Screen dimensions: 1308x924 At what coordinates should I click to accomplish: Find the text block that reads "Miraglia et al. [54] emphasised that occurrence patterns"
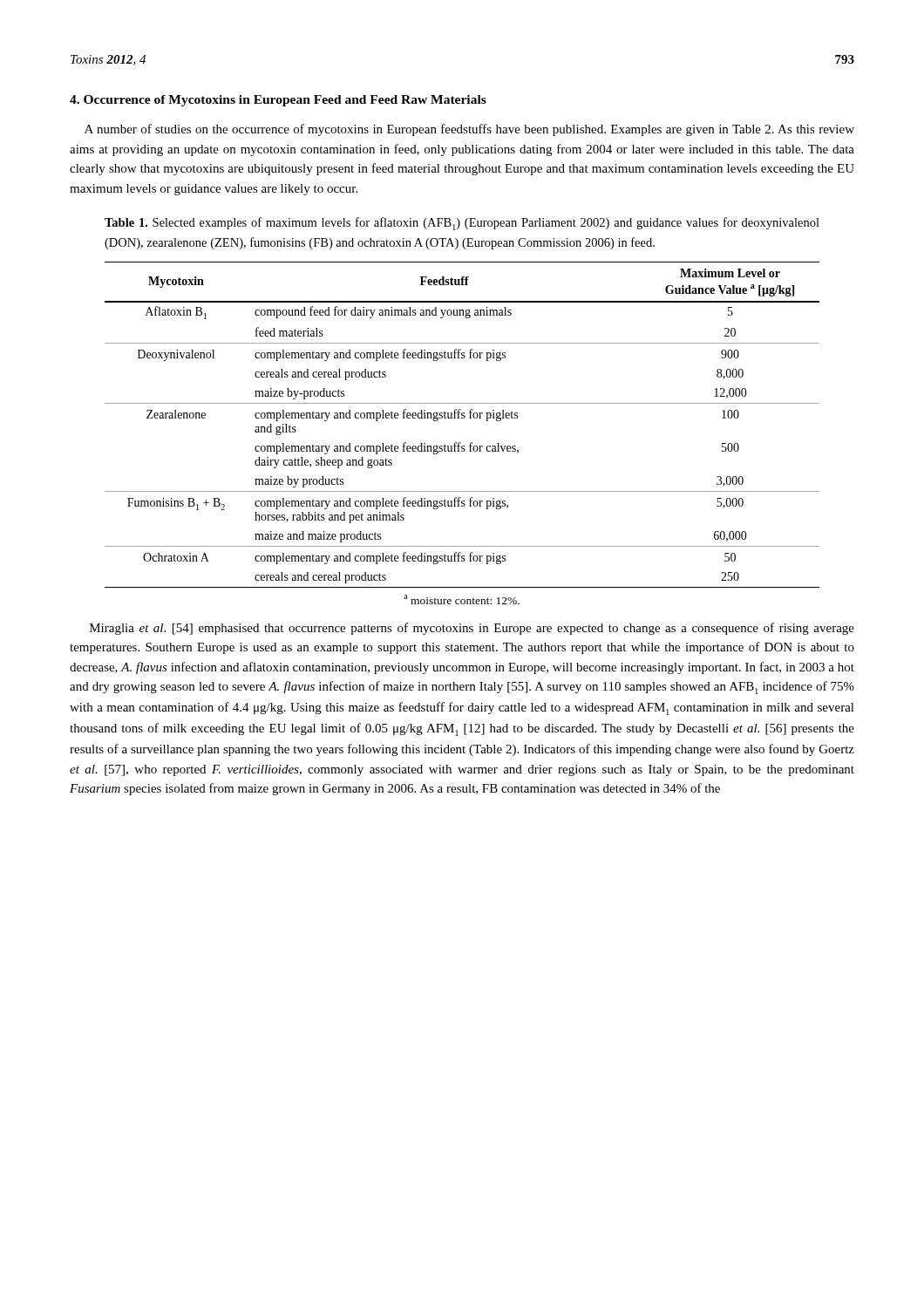pos(462,708)
